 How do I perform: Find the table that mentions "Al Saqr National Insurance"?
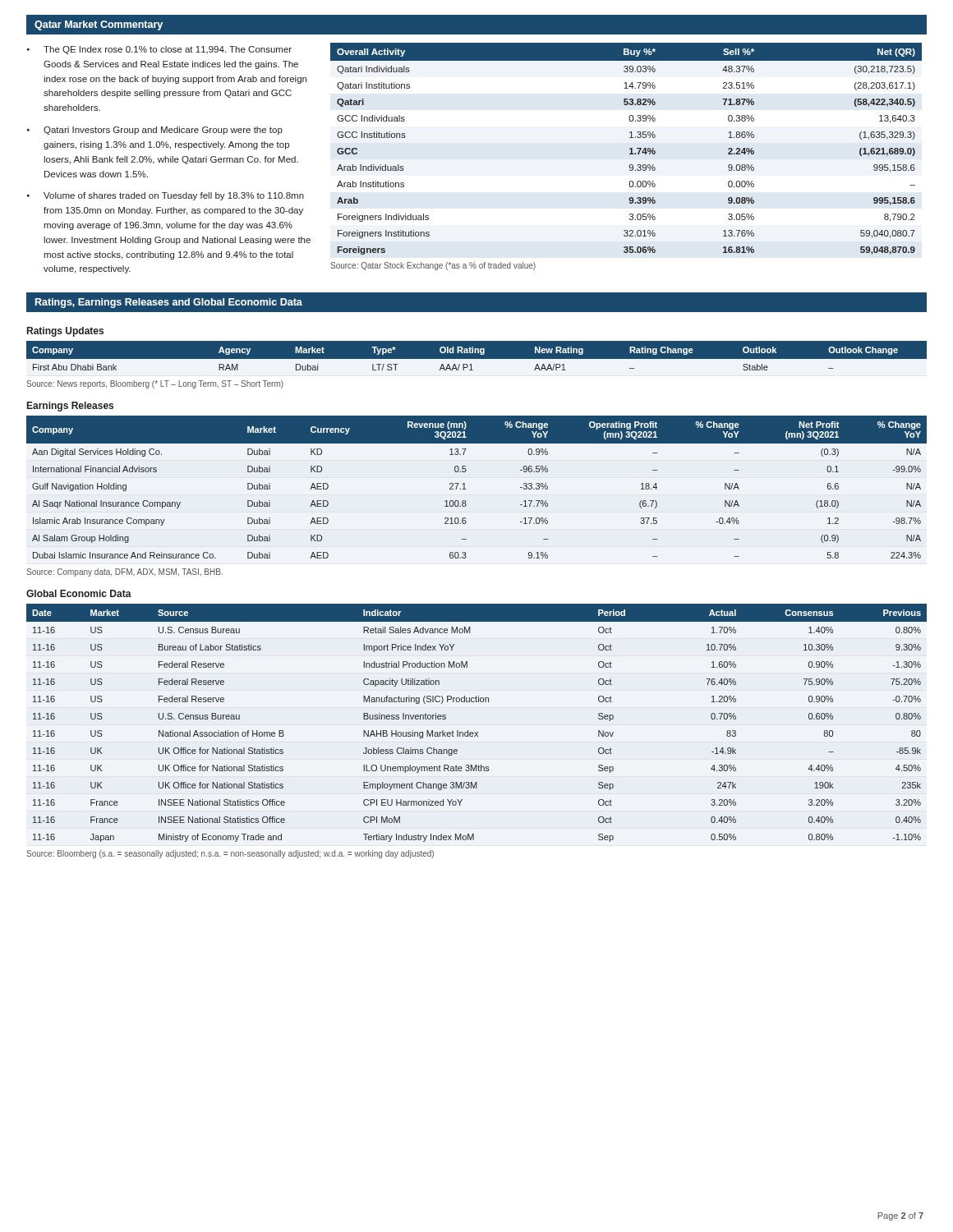[476, 490]
